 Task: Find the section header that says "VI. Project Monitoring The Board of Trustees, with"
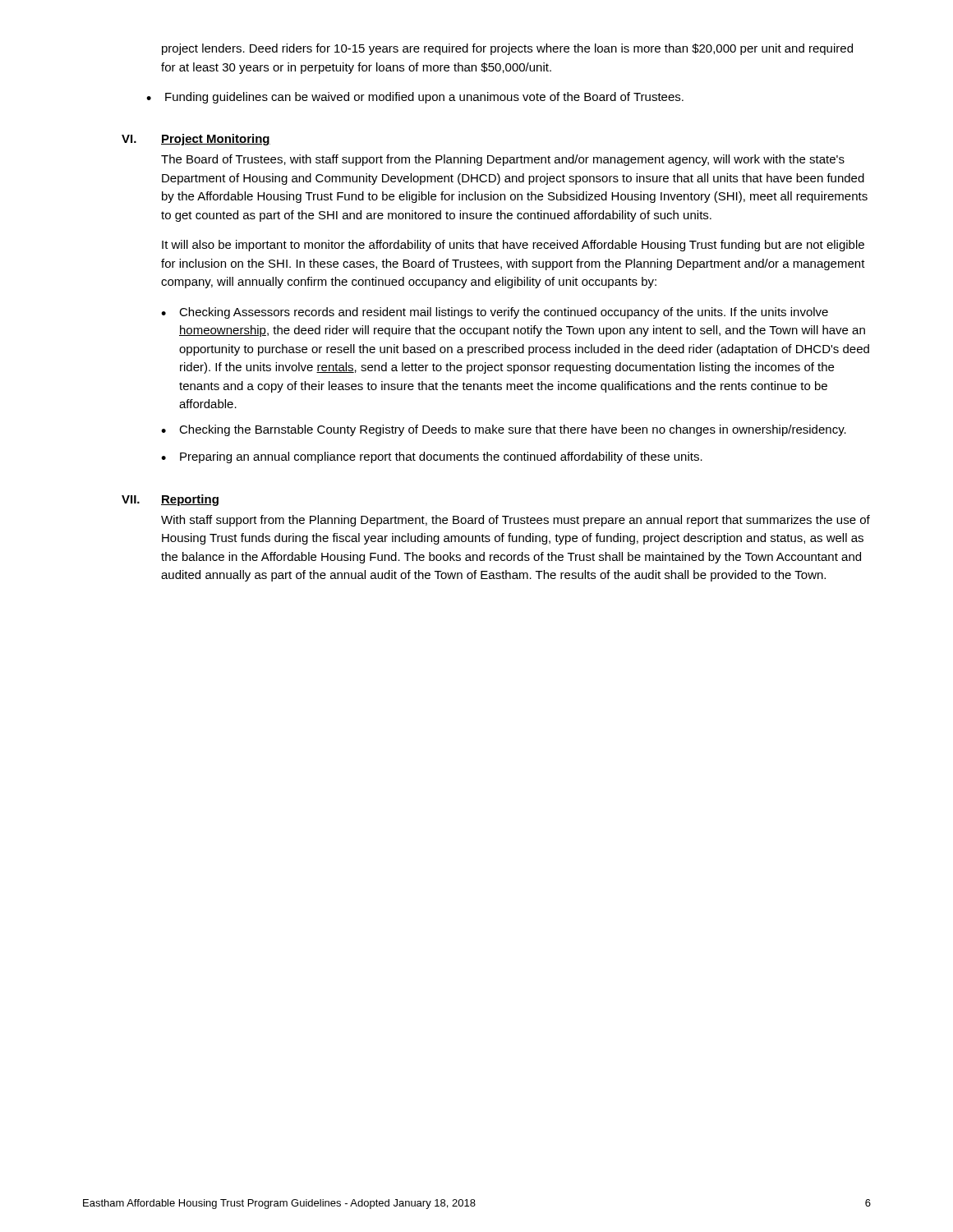(x=496, y=300)
